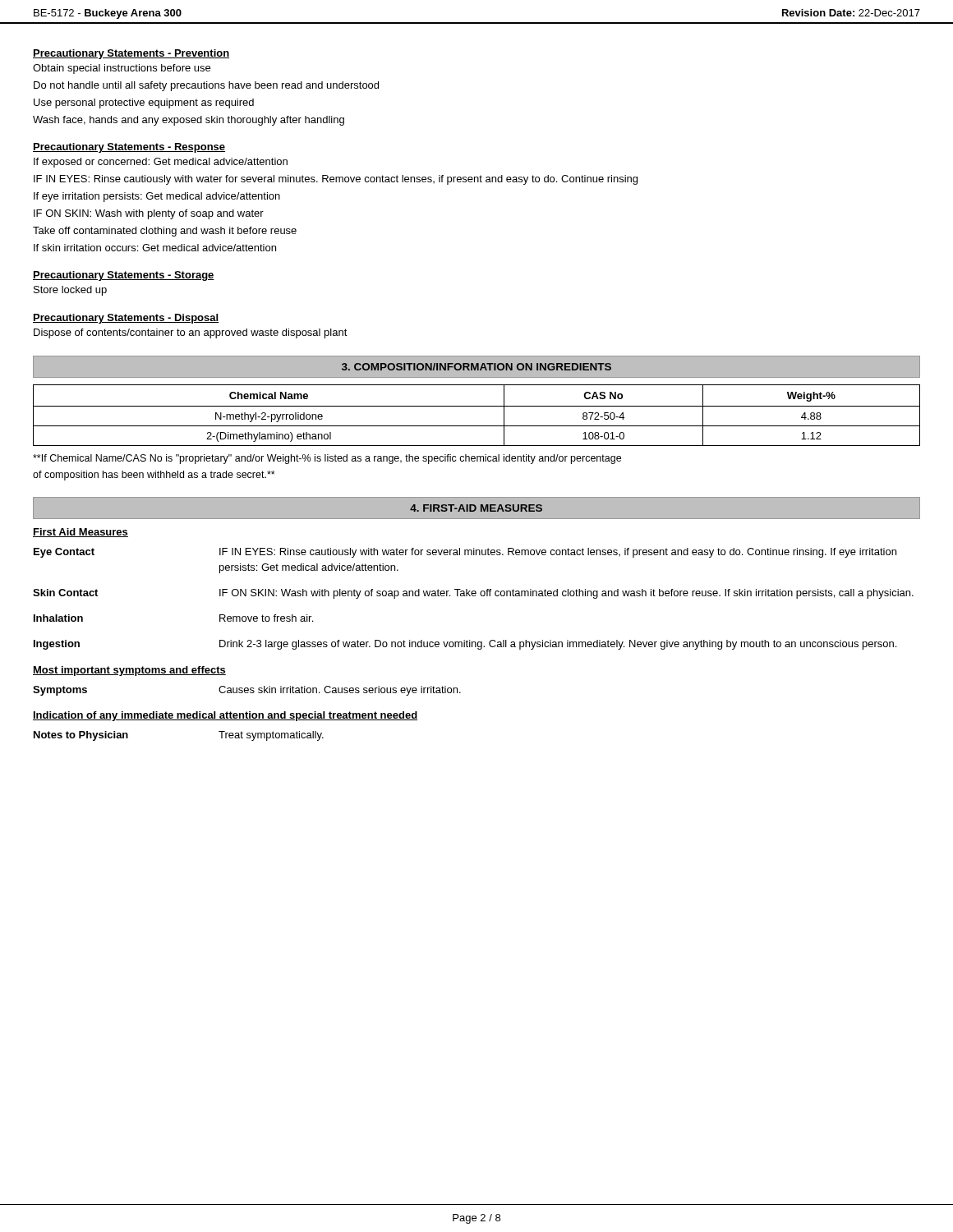953x1232 pixels.
Task: Click where it says "Most important symptoms and effects"
Action: [129, 669]
